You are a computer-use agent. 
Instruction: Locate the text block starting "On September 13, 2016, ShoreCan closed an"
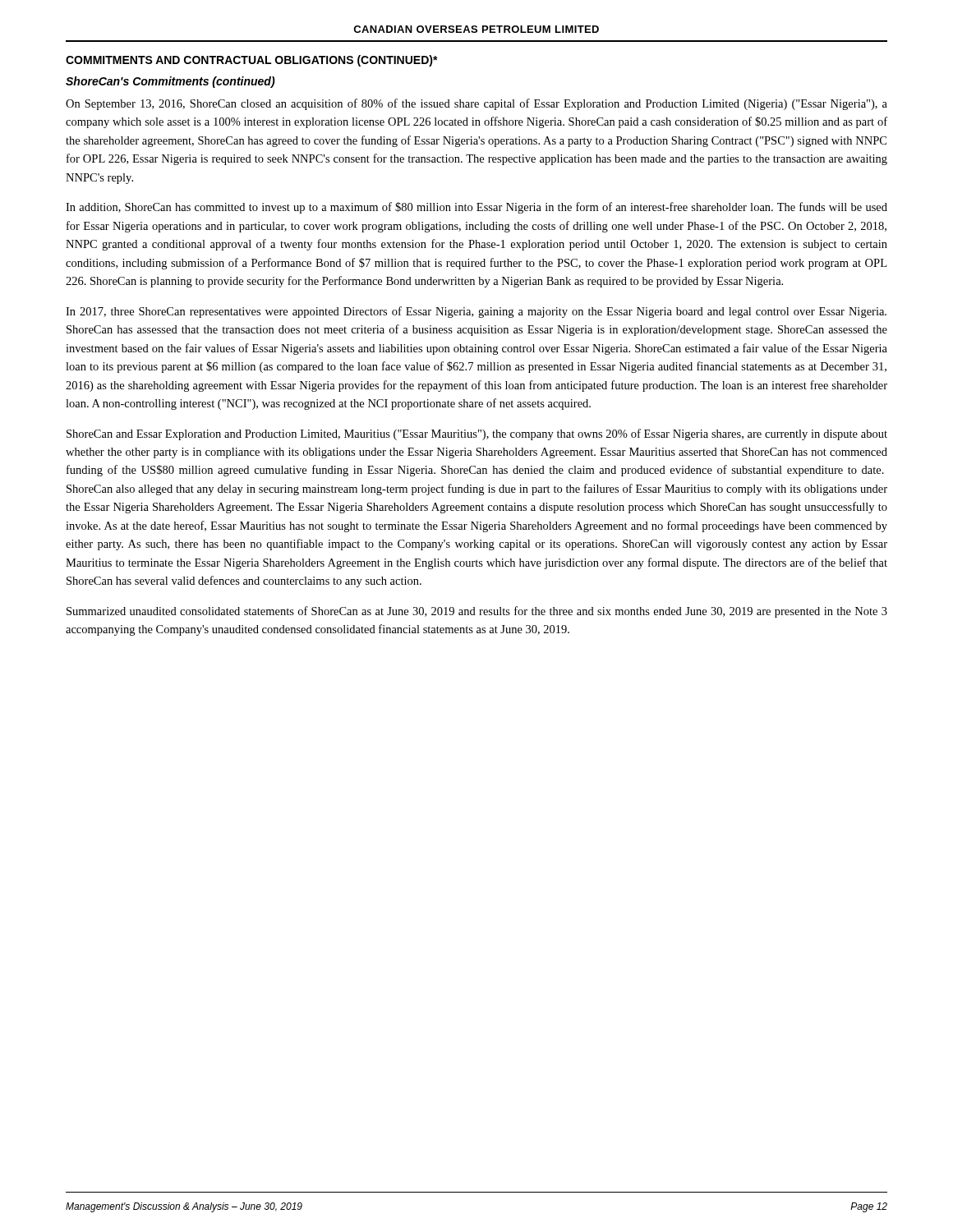coord(476,140)
